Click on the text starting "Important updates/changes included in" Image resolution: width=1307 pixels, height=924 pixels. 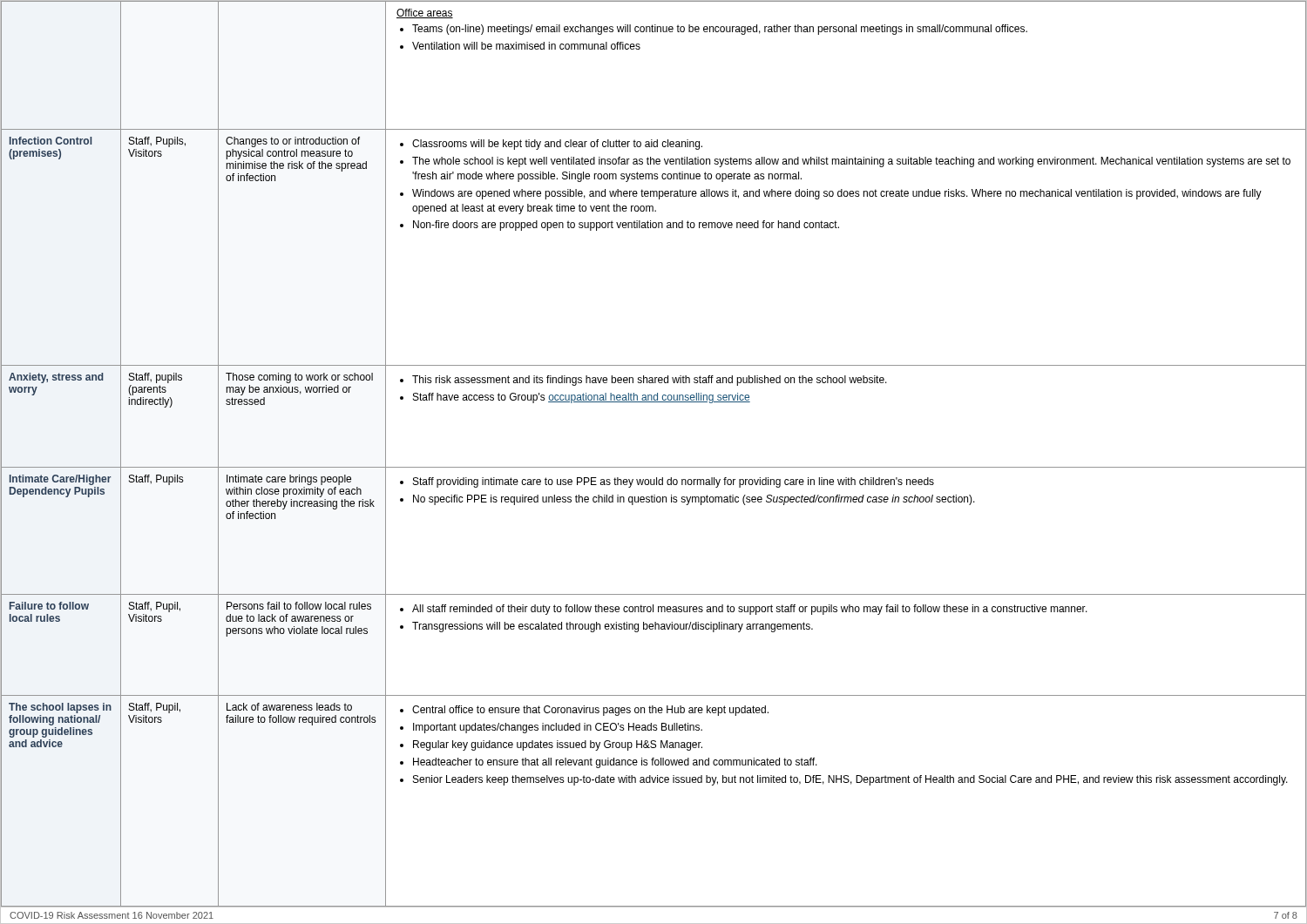coord(558,727)
